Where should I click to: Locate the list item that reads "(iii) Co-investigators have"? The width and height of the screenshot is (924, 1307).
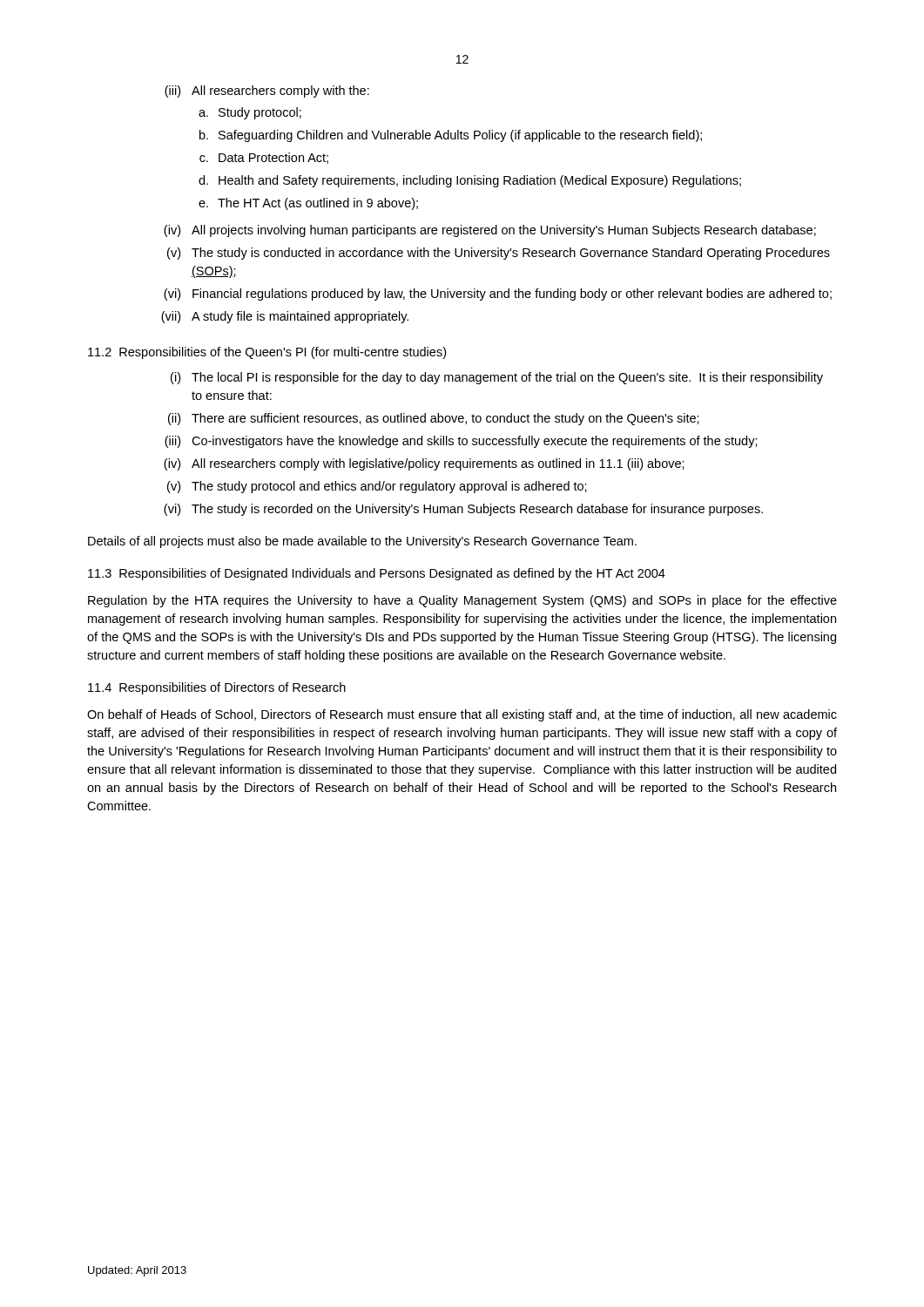pos(488,442)
